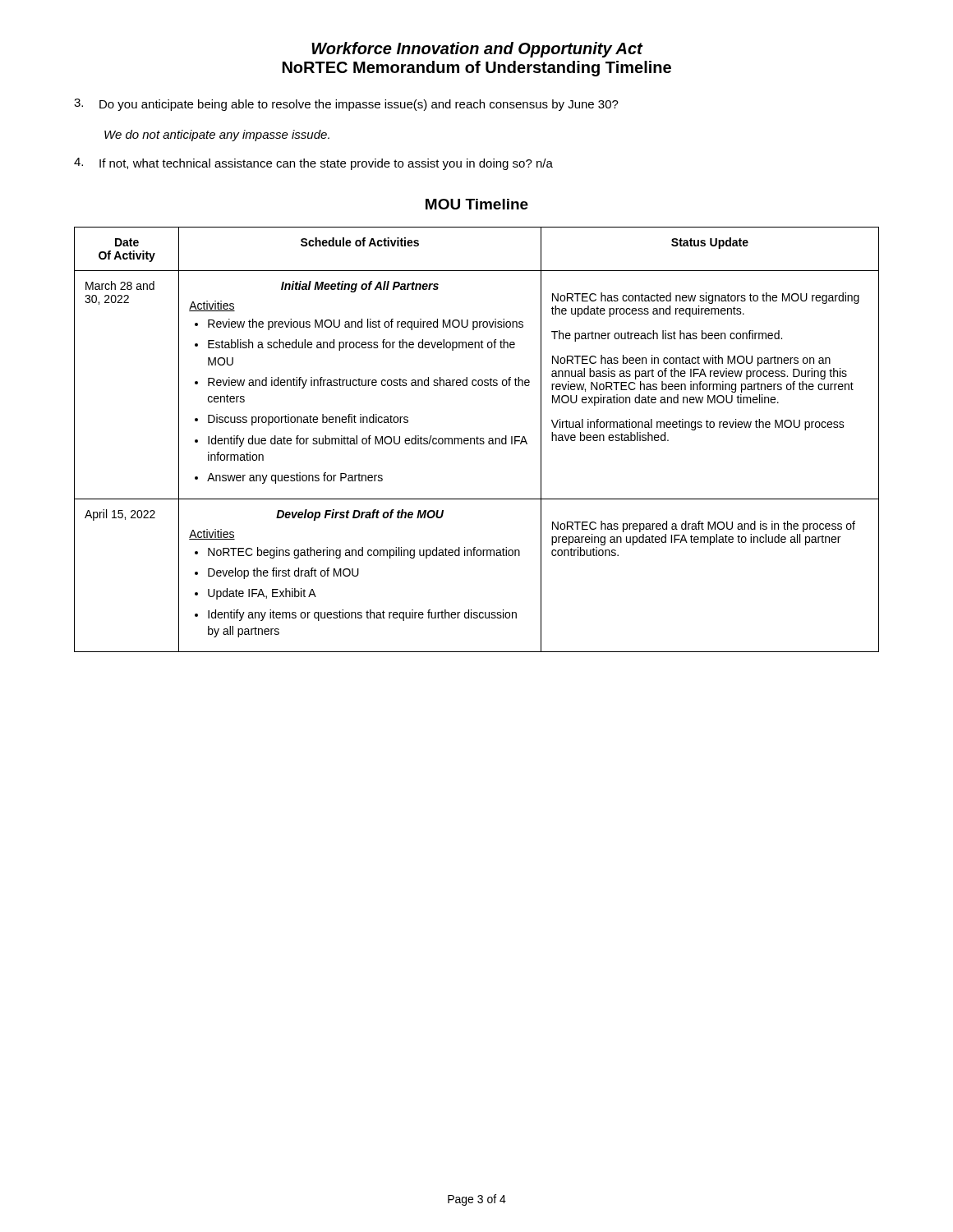Viewport: 953px width, 1232px height.
Task: Click on the passage starting "3. Do you anticipate being able"
Action: [476, 104]
